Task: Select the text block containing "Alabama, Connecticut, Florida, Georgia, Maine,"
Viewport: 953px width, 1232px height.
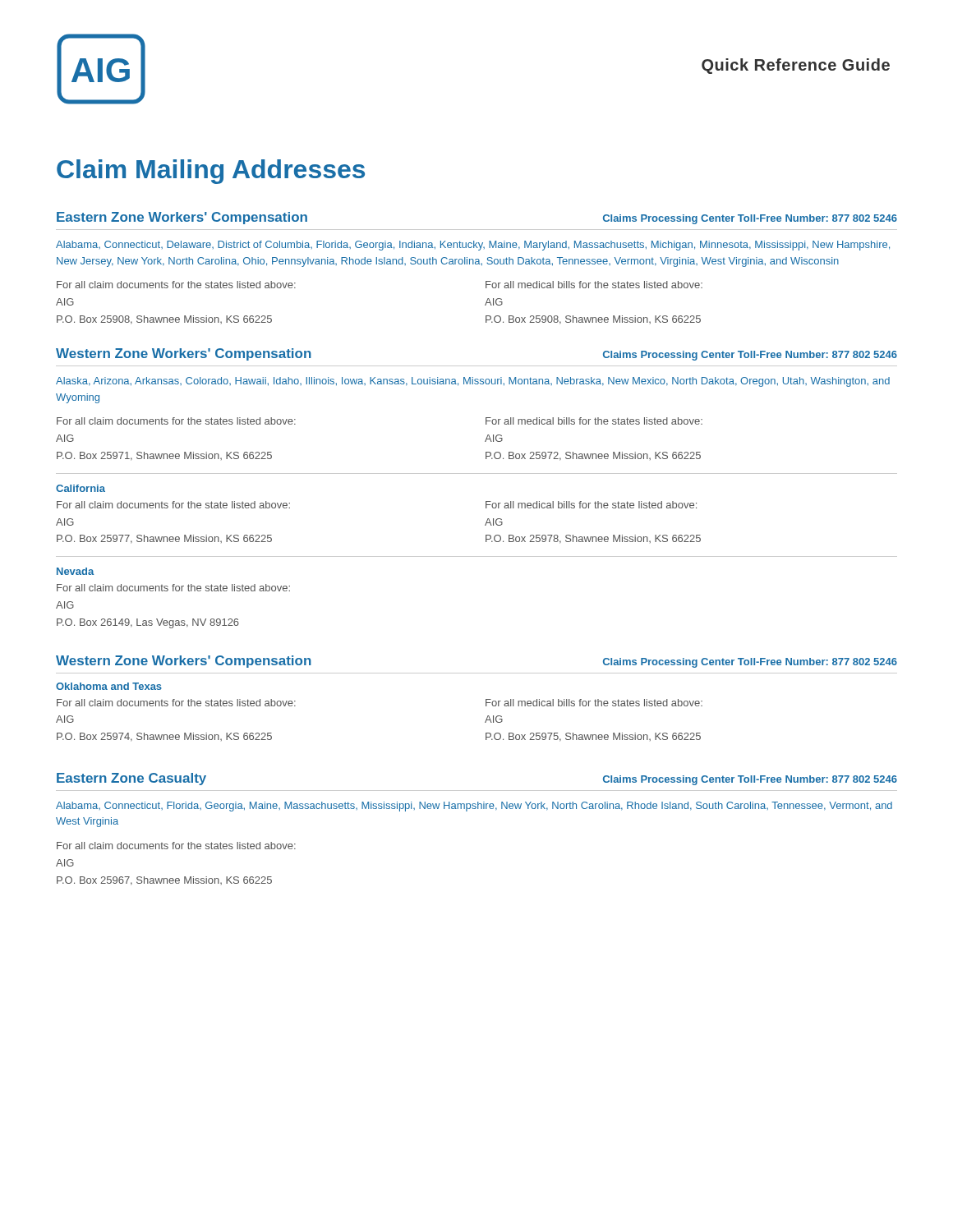Action: pos(474,813)
